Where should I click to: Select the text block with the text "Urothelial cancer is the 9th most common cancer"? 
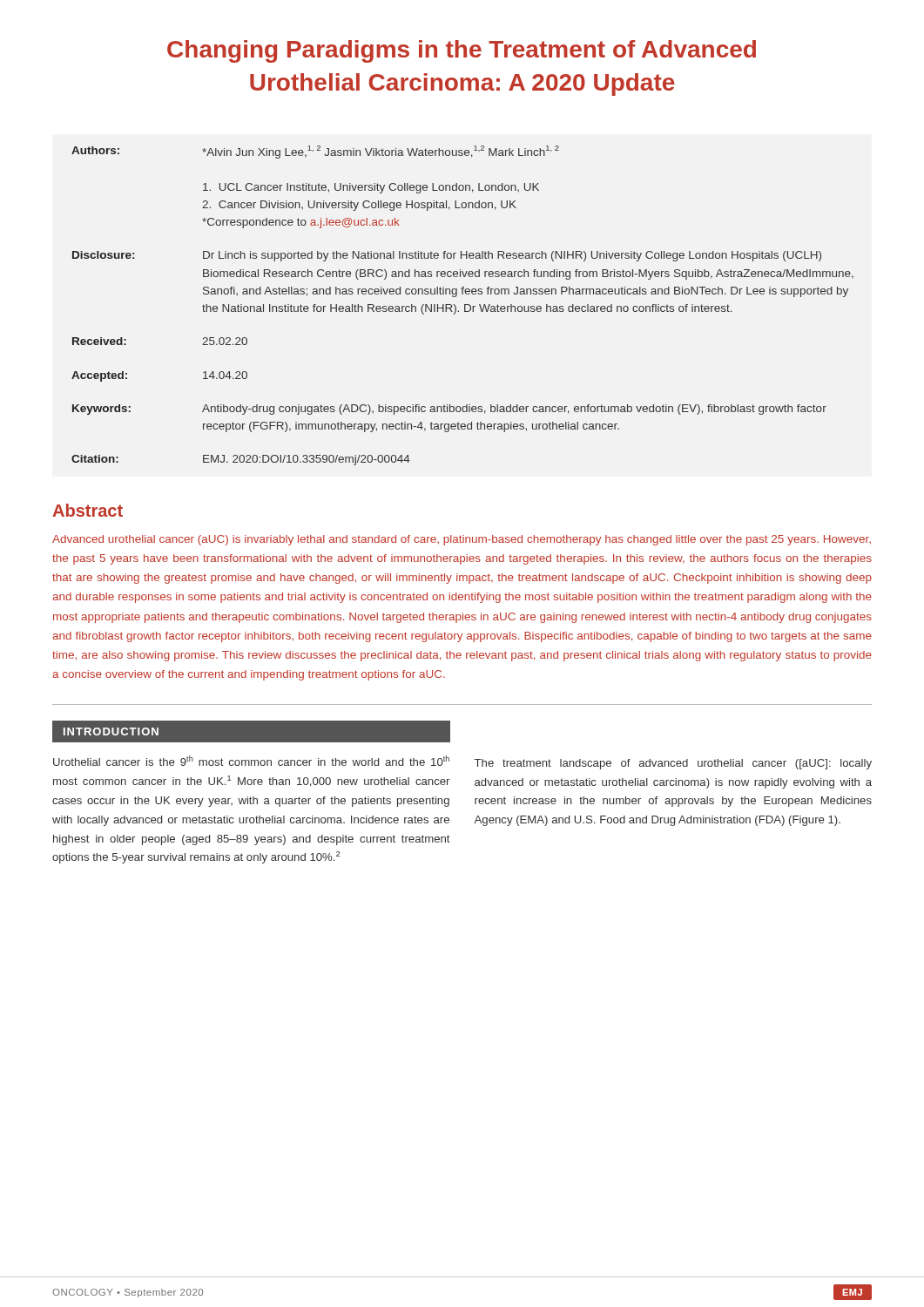pos(251,809)
